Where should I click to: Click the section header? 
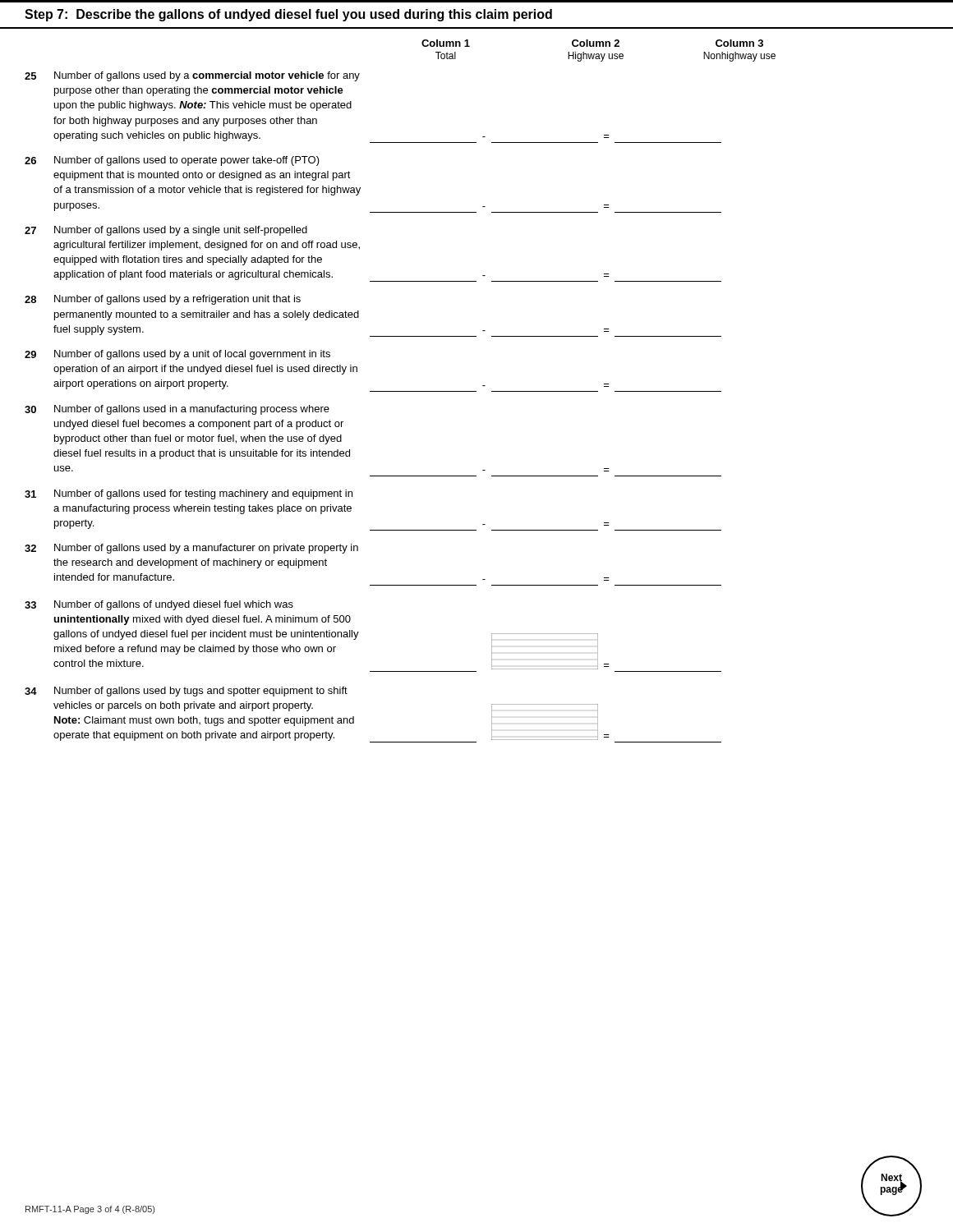476,15
